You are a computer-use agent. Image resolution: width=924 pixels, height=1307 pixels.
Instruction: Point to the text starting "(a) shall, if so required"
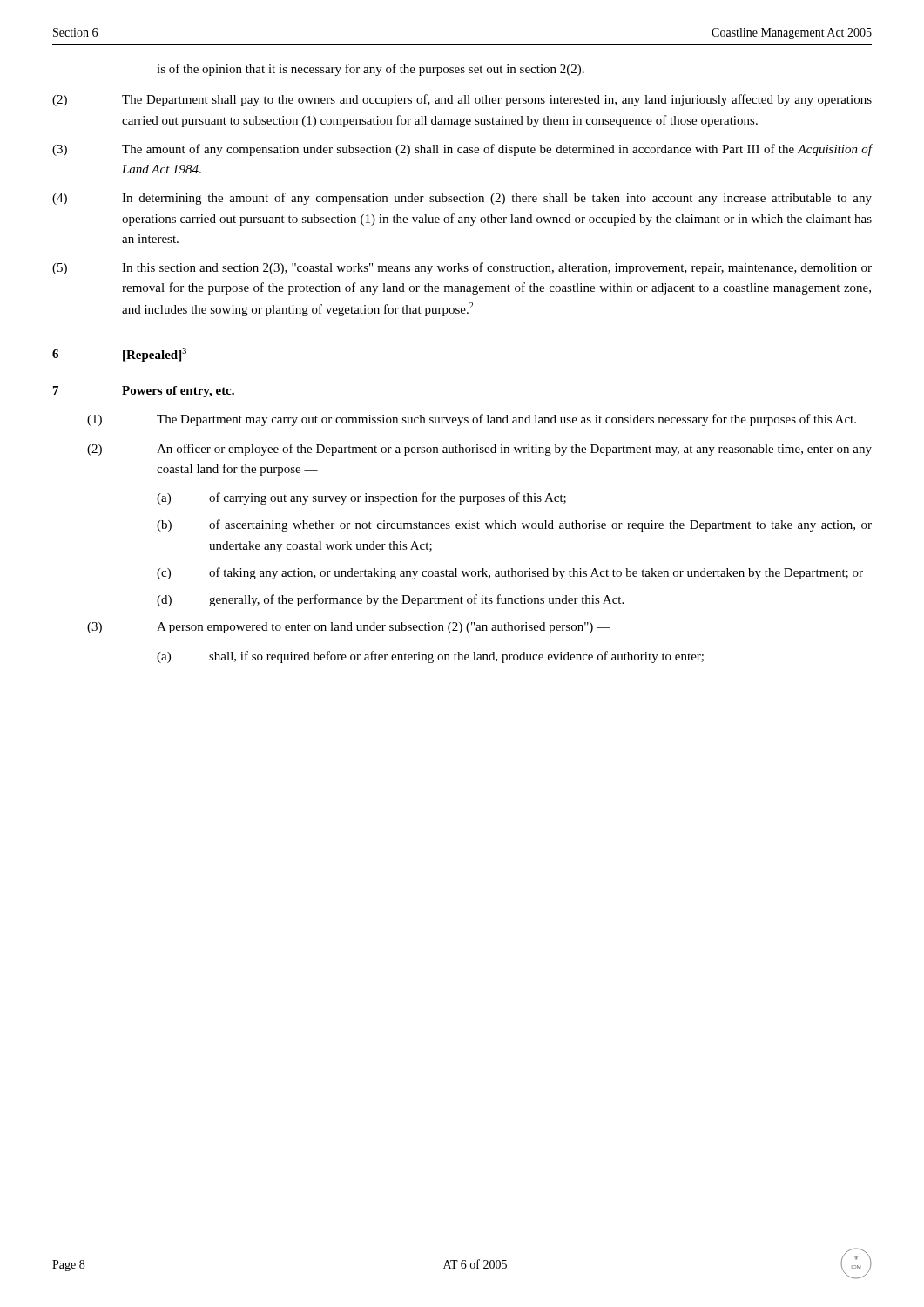coord(514,656)
